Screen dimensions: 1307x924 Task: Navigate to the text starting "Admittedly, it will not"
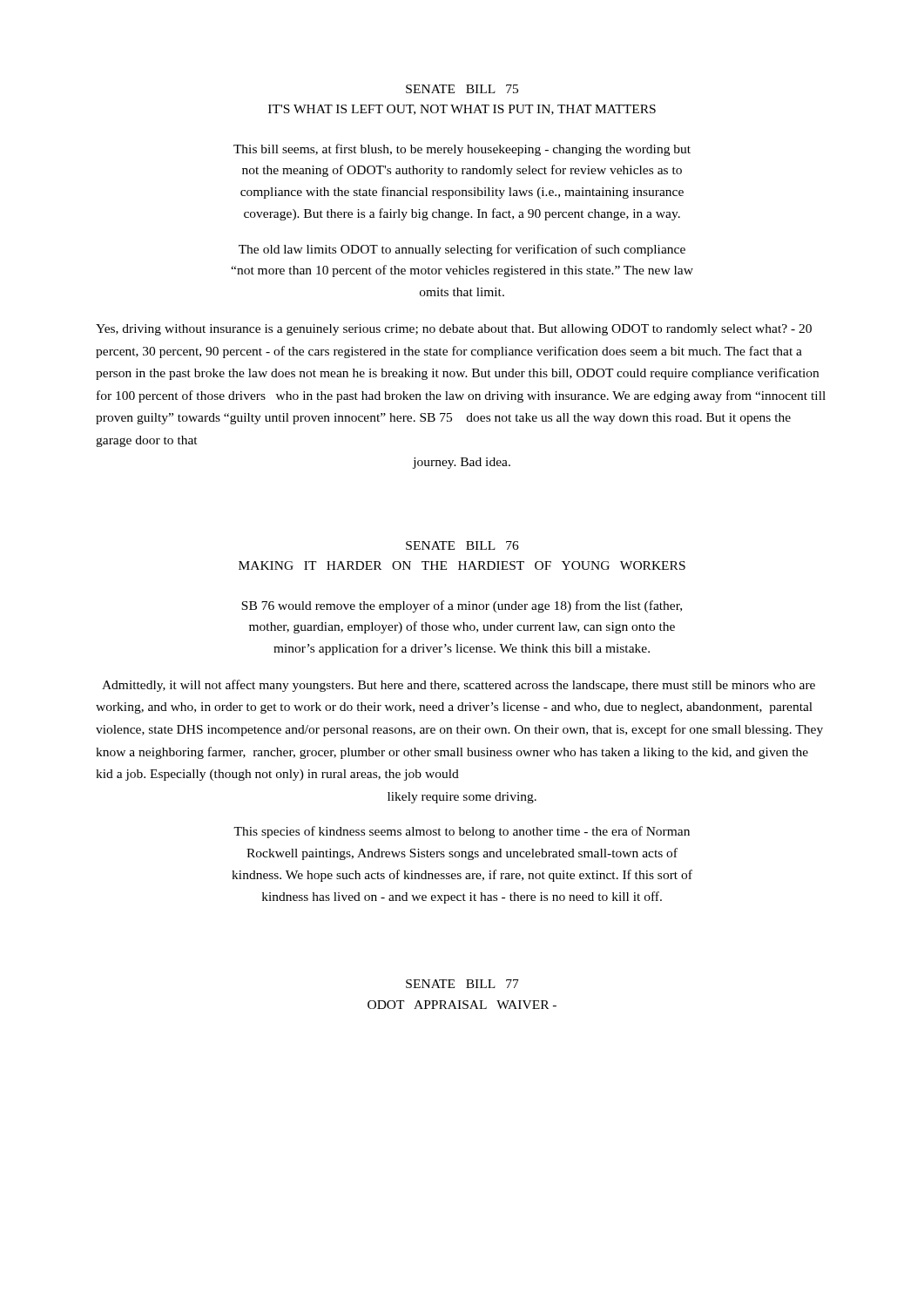point(462,742)
